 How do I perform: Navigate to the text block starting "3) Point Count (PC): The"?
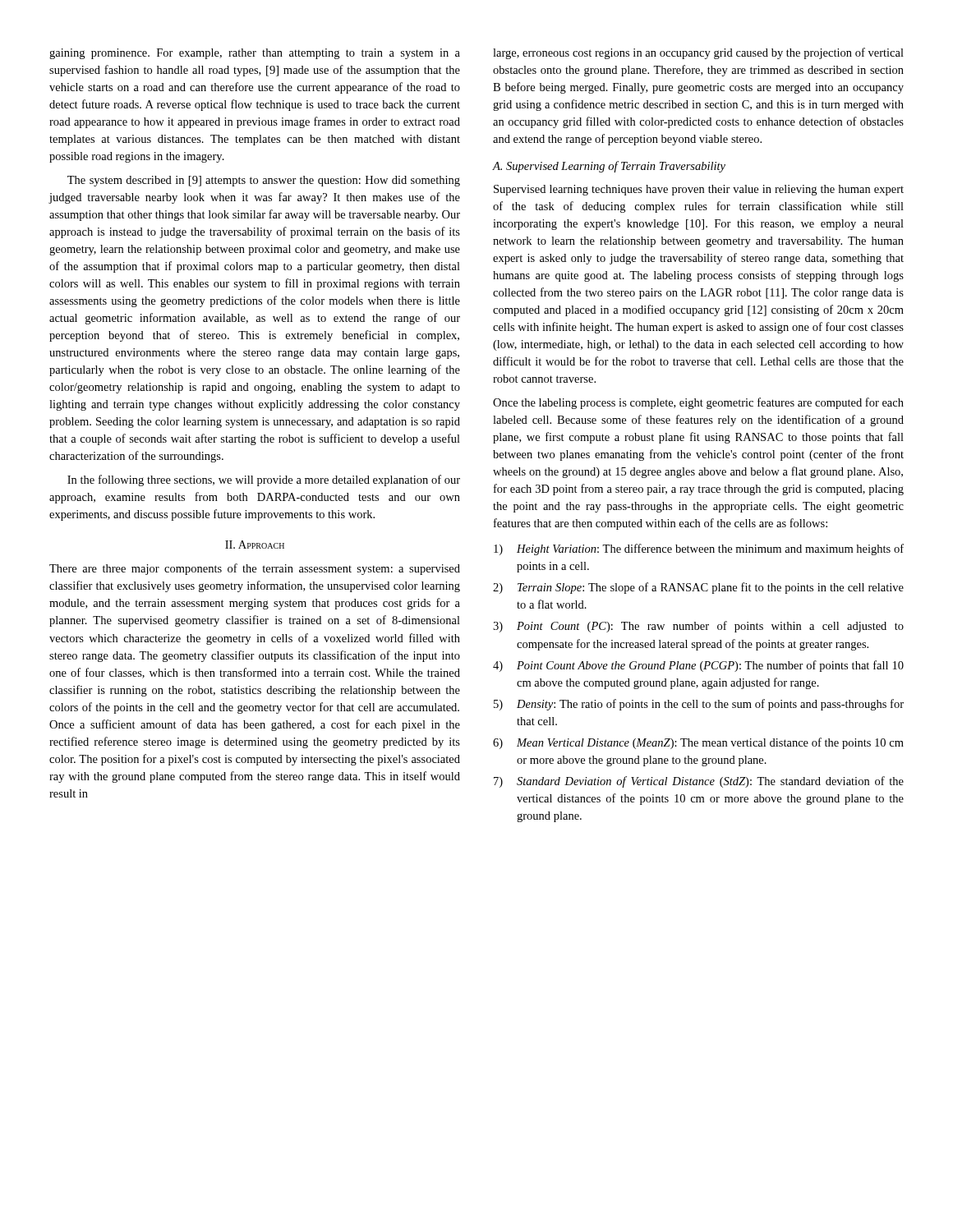(698, 635)
